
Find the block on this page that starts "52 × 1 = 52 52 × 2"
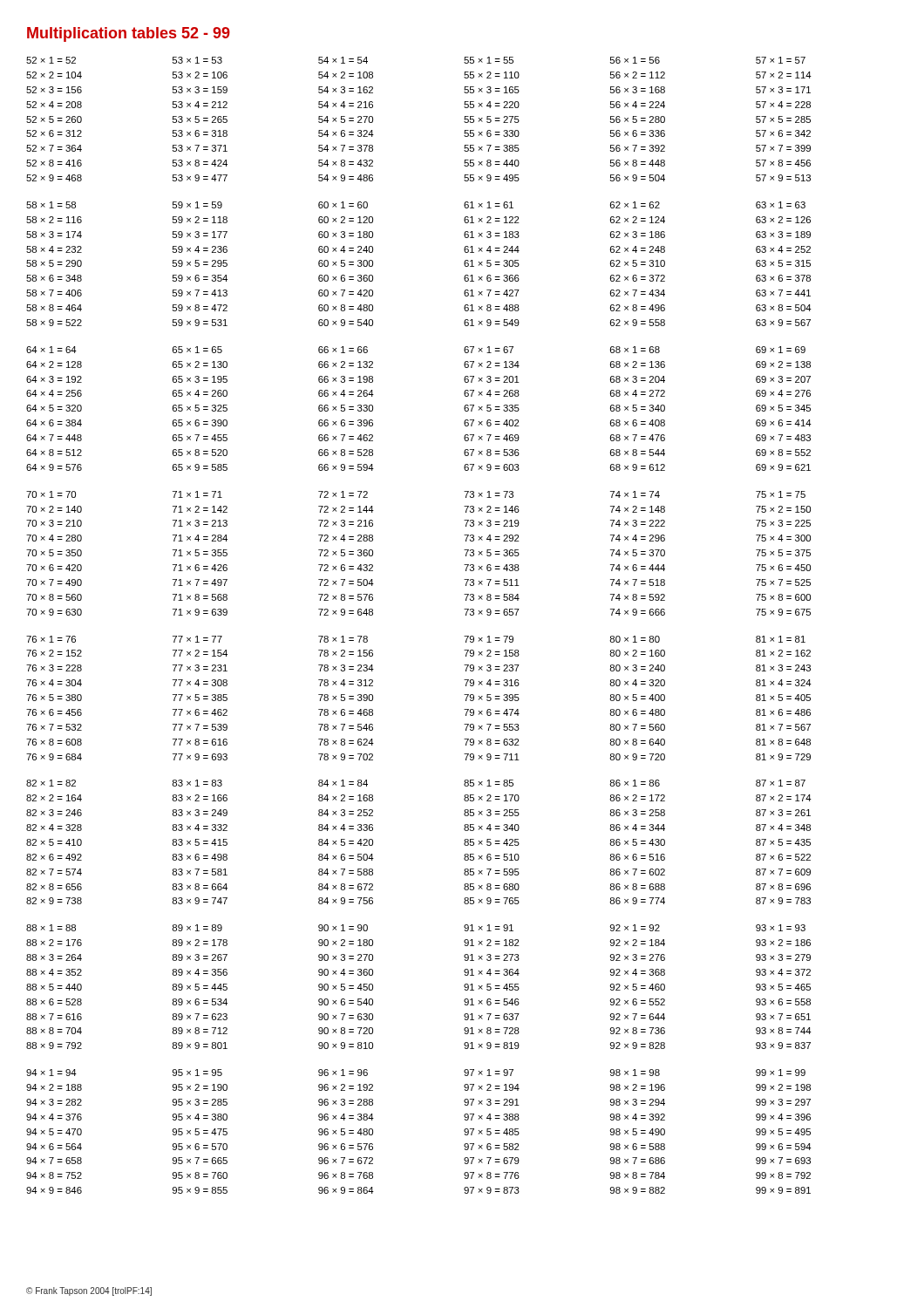click(x=462, y=632)
